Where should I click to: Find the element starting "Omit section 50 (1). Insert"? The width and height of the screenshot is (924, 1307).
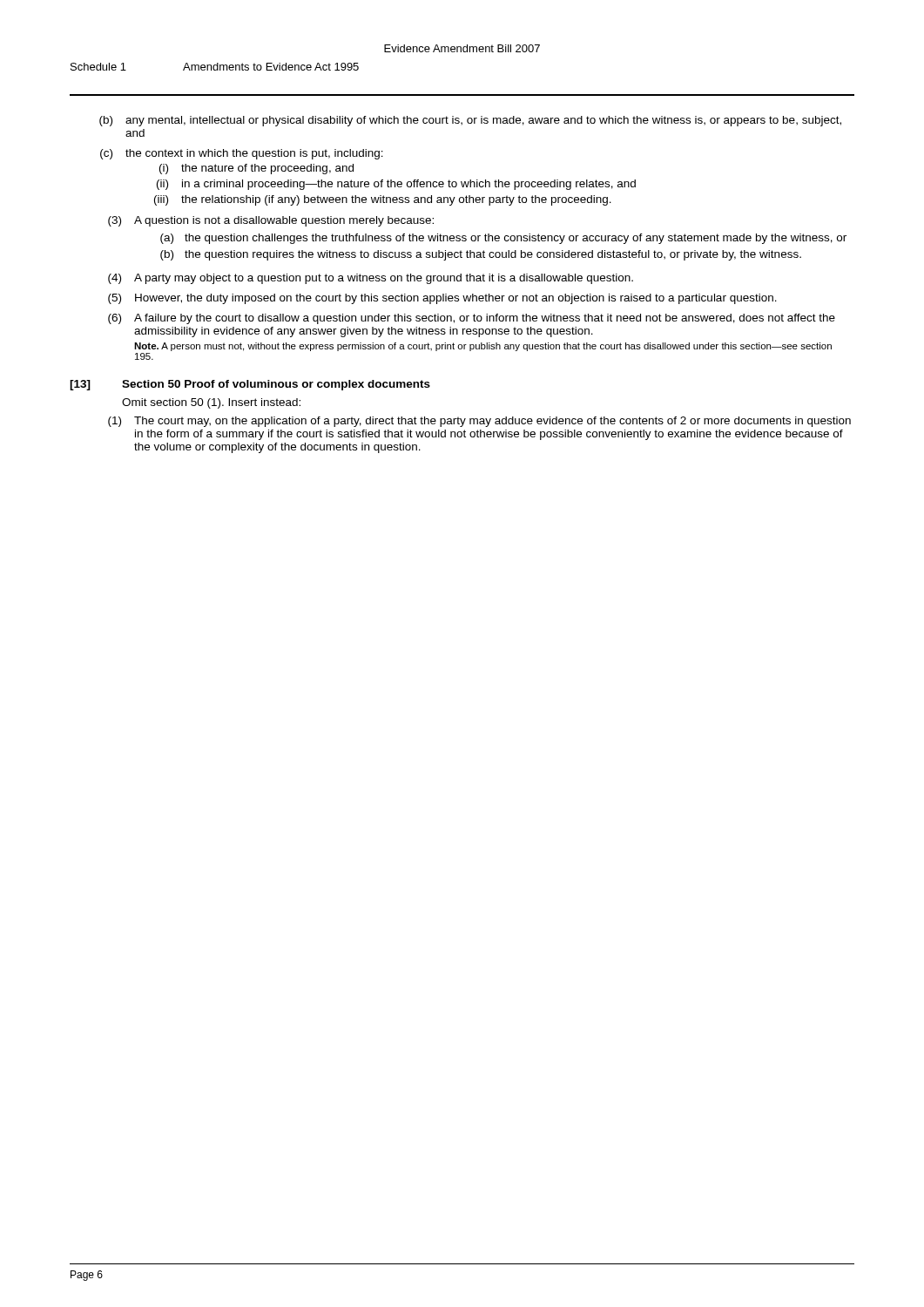(x=212, y=402)
